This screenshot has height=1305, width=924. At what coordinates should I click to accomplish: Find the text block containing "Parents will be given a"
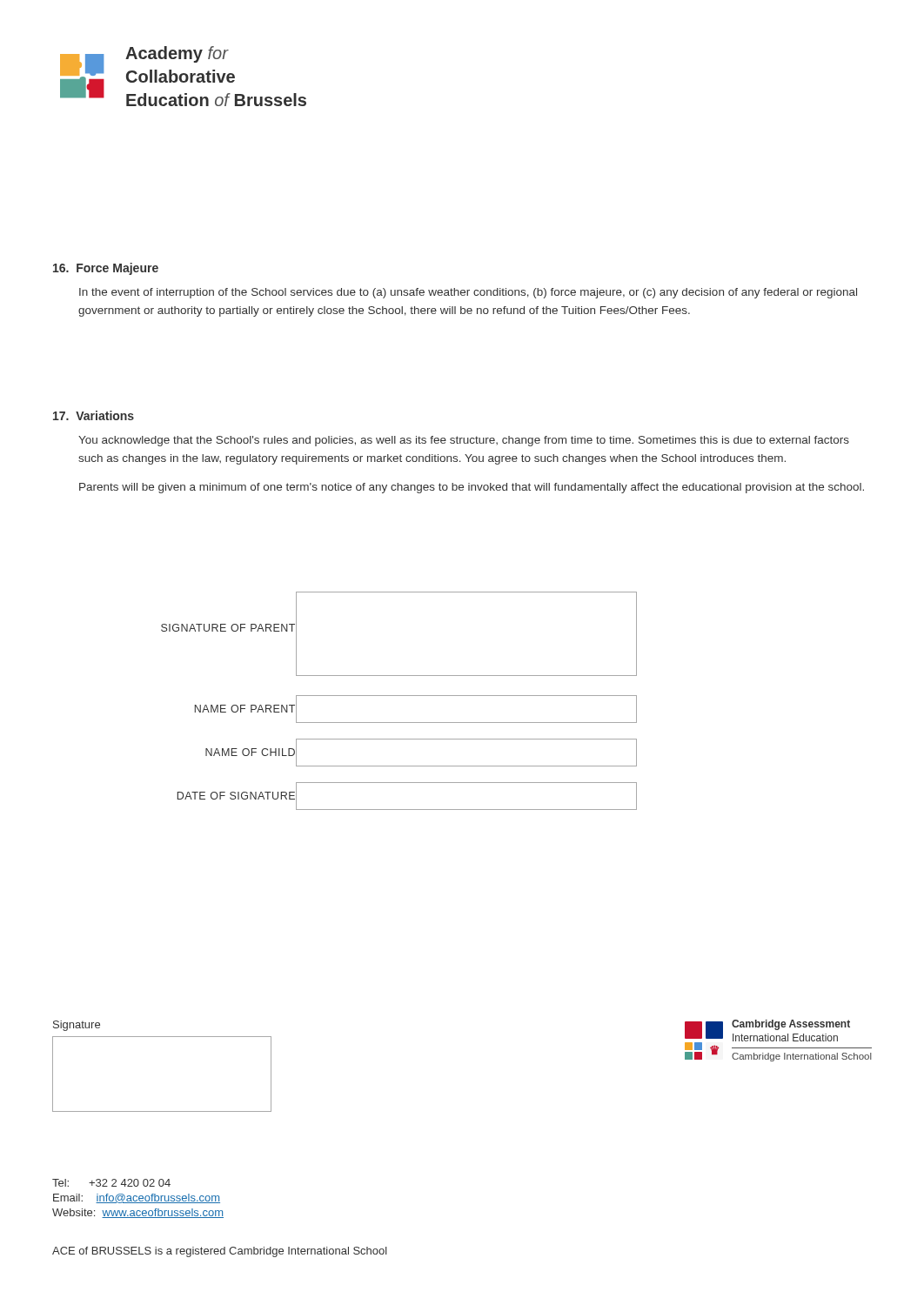pos(472,487)
